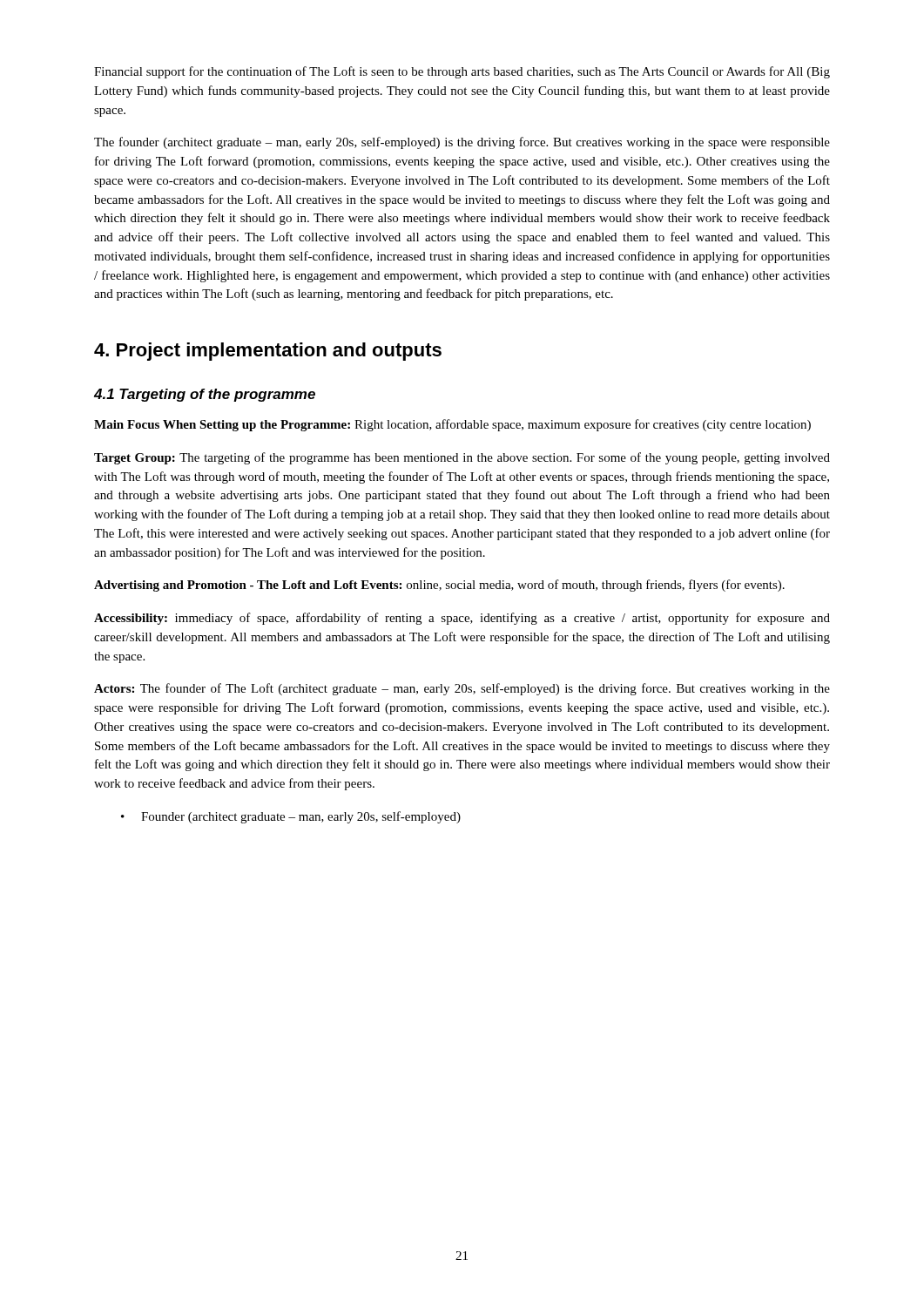Locate the text block that reads "The founder (architect"

[x=462, y=218]
